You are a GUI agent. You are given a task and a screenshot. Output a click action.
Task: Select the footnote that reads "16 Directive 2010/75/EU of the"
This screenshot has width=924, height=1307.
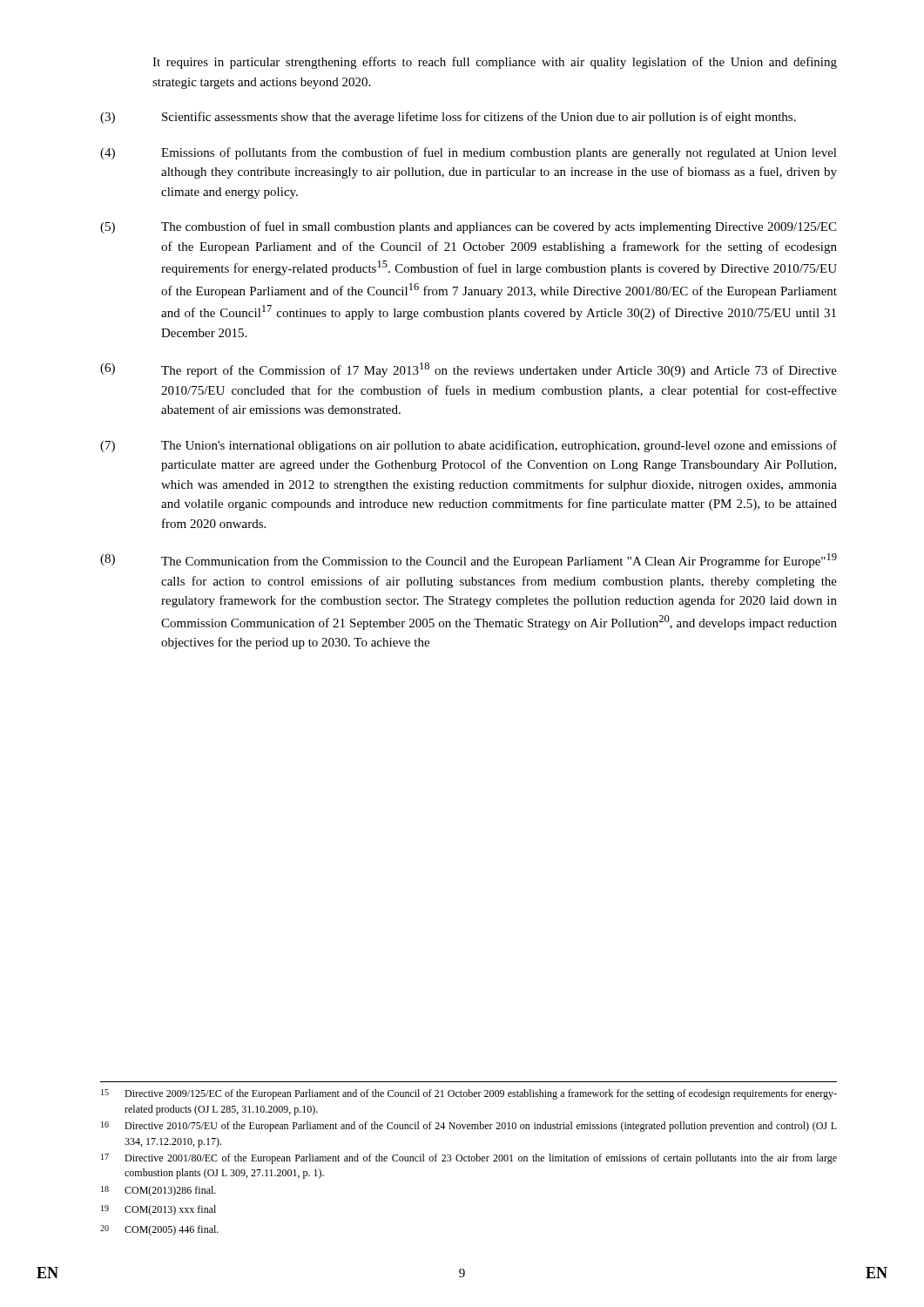tap(469, 1134)
